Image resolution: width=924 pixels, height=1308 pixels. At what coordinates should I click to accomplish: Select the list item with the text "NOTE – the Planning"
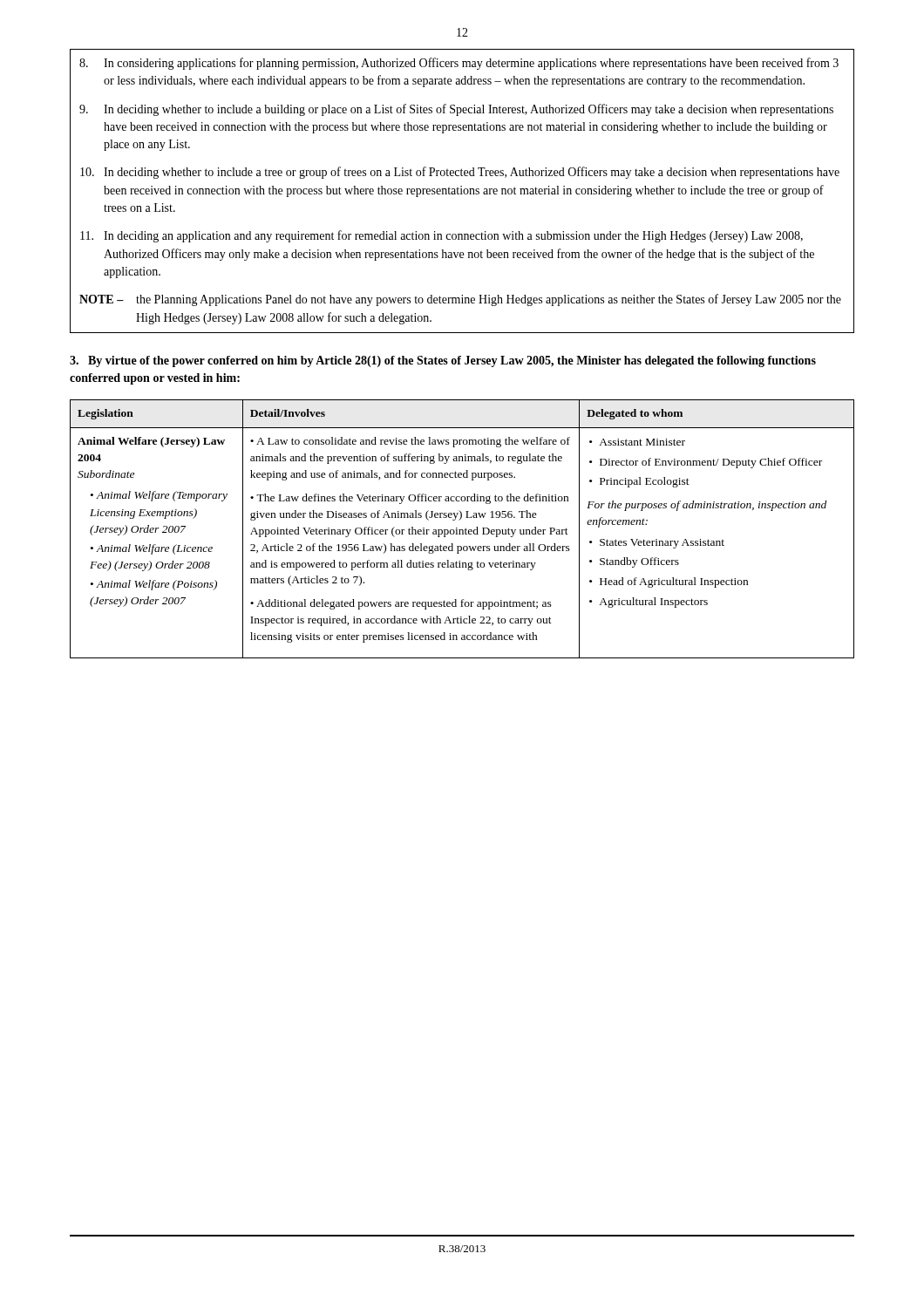click(x=462, y=309)
